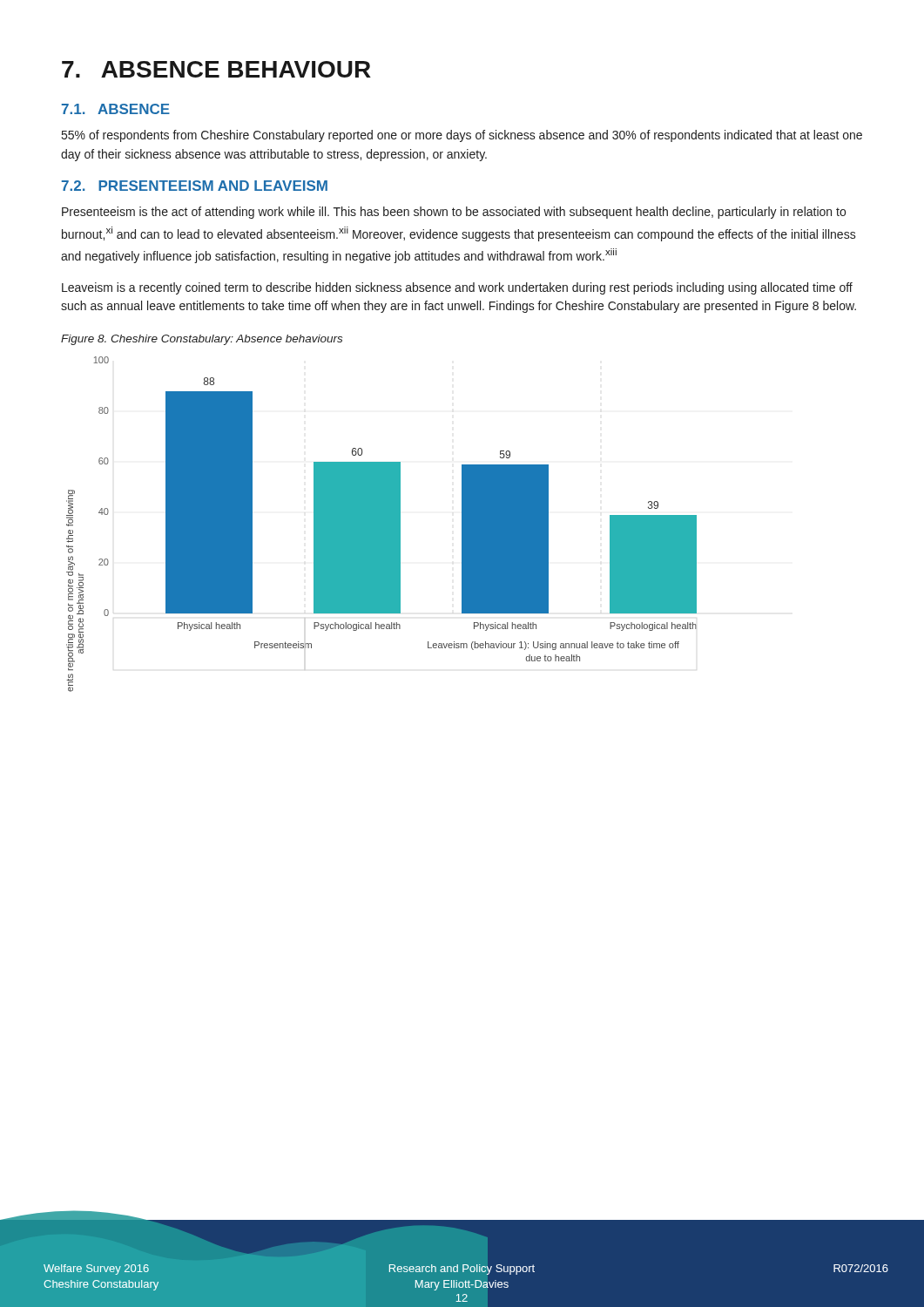Click on the grouped bar chart
The image size is (924, 1307).
(x=440, y=522)
